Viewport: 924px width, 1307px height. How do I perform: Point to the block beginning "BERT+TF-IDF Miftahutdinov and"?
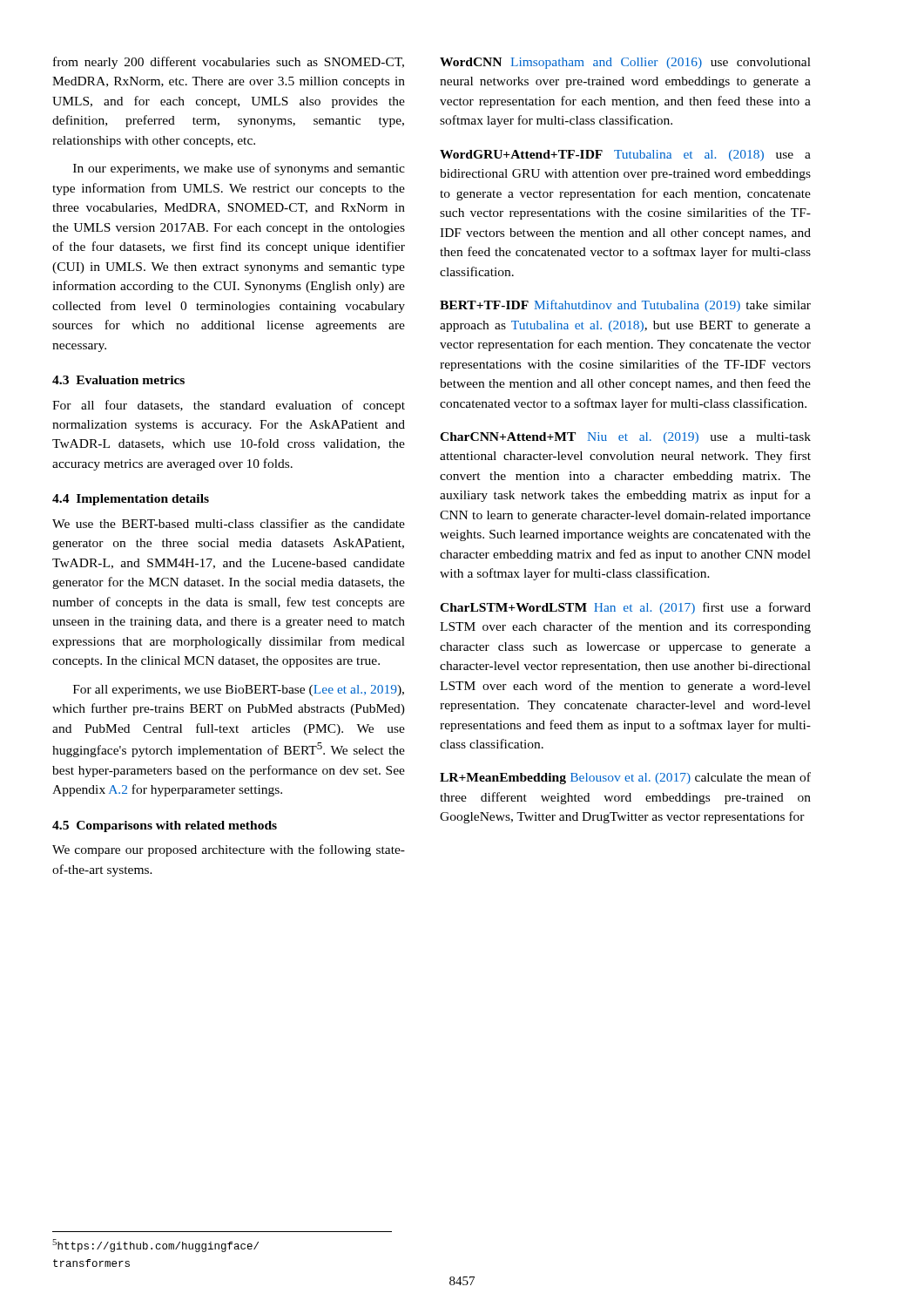point(625,354)
